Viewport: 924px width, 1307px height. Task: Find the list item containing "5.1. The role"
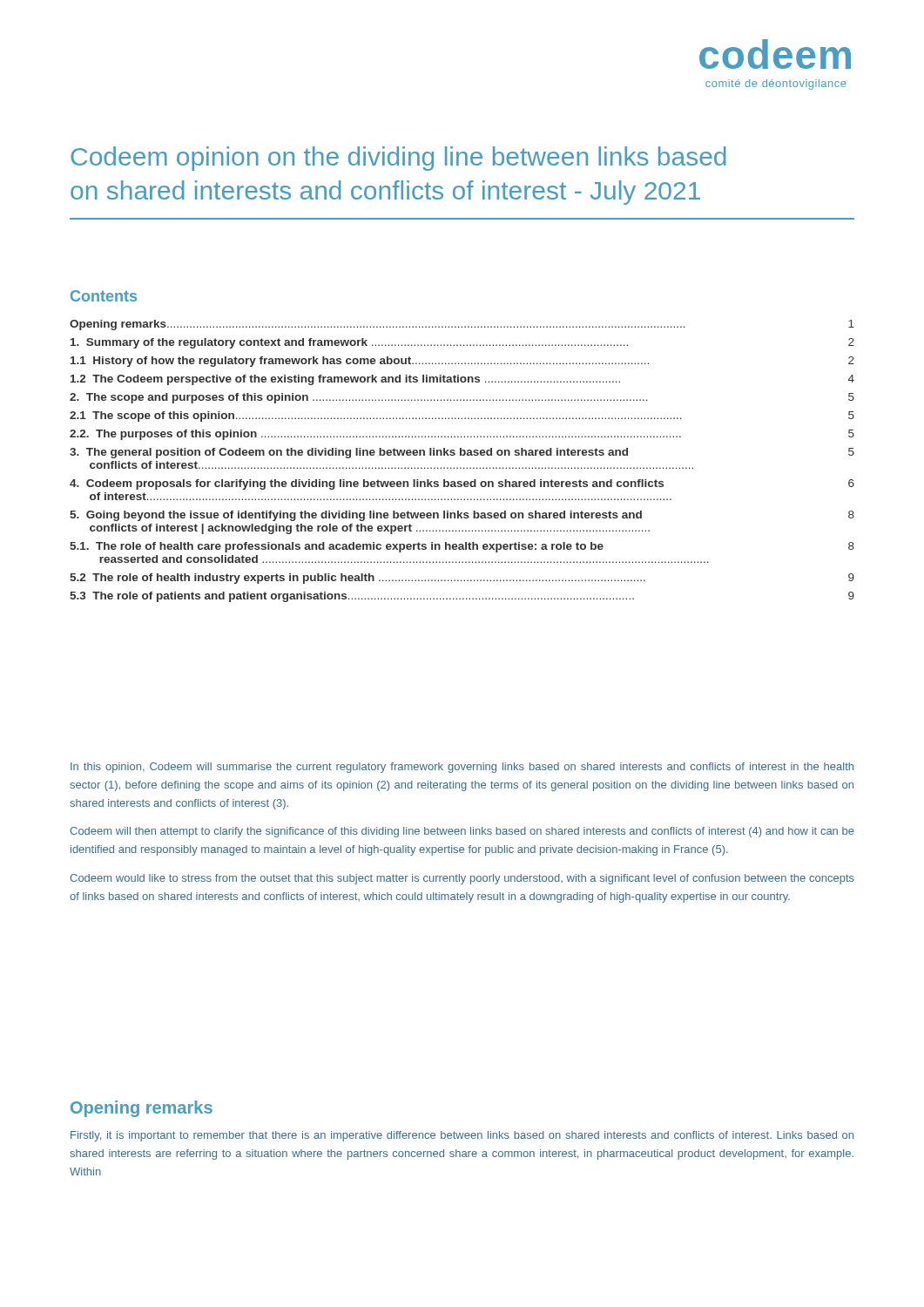pyautogui.click(x=462, y=552)
